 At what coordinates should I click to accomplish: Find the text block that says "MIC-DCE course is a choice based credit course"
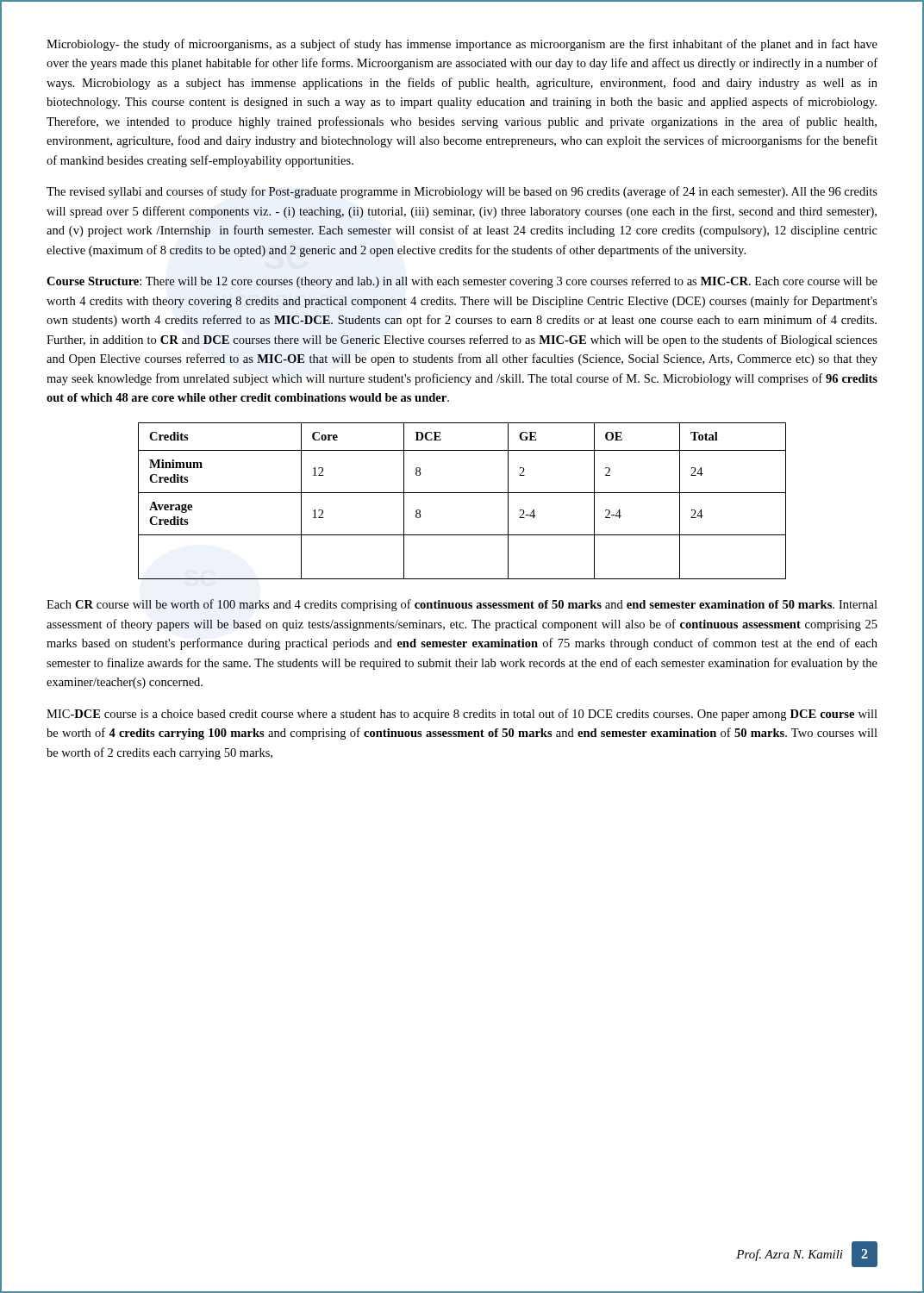point(462,733)
